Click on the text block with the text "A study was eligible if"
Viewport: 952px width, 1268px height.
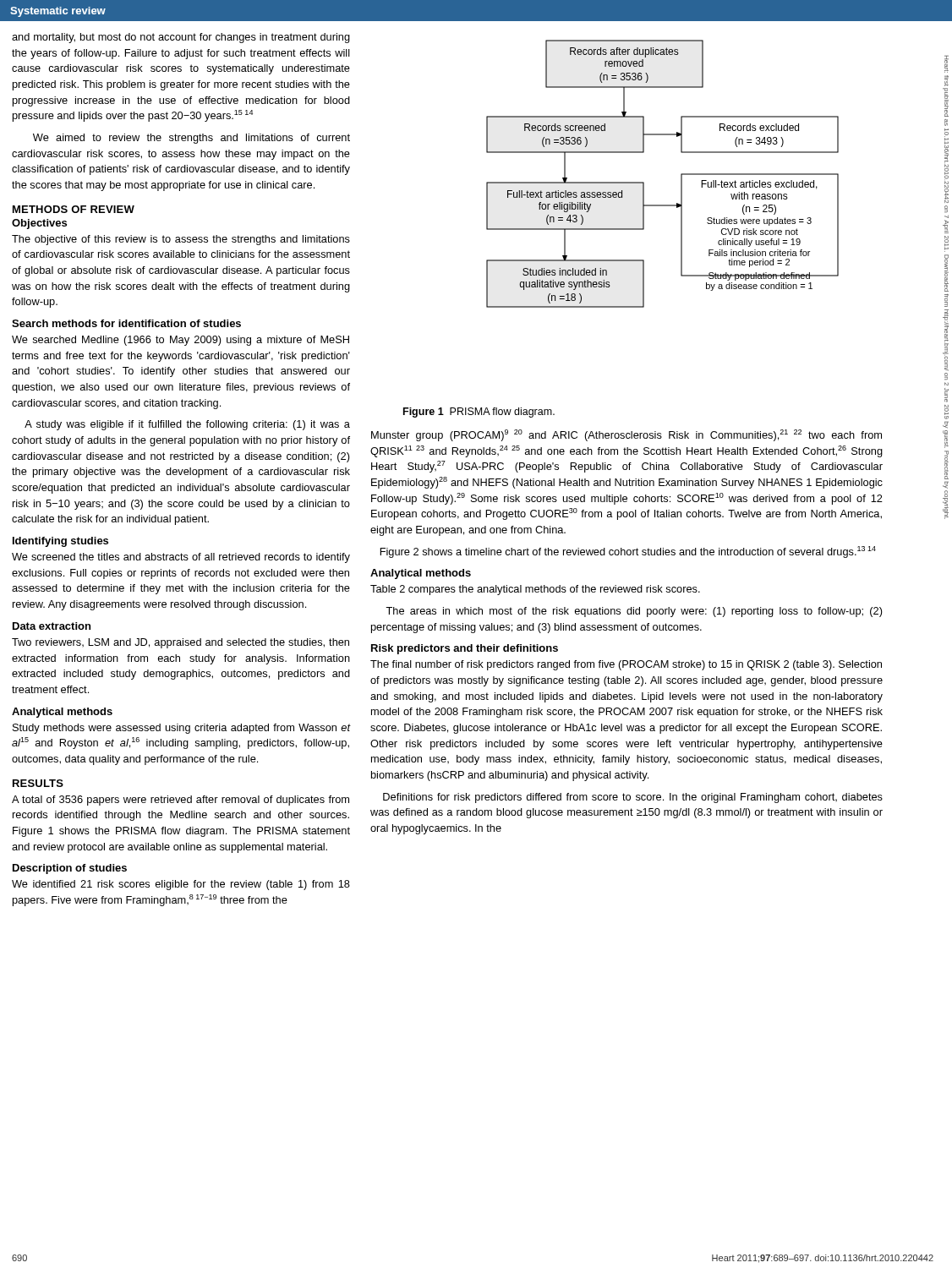coord(181,472)
